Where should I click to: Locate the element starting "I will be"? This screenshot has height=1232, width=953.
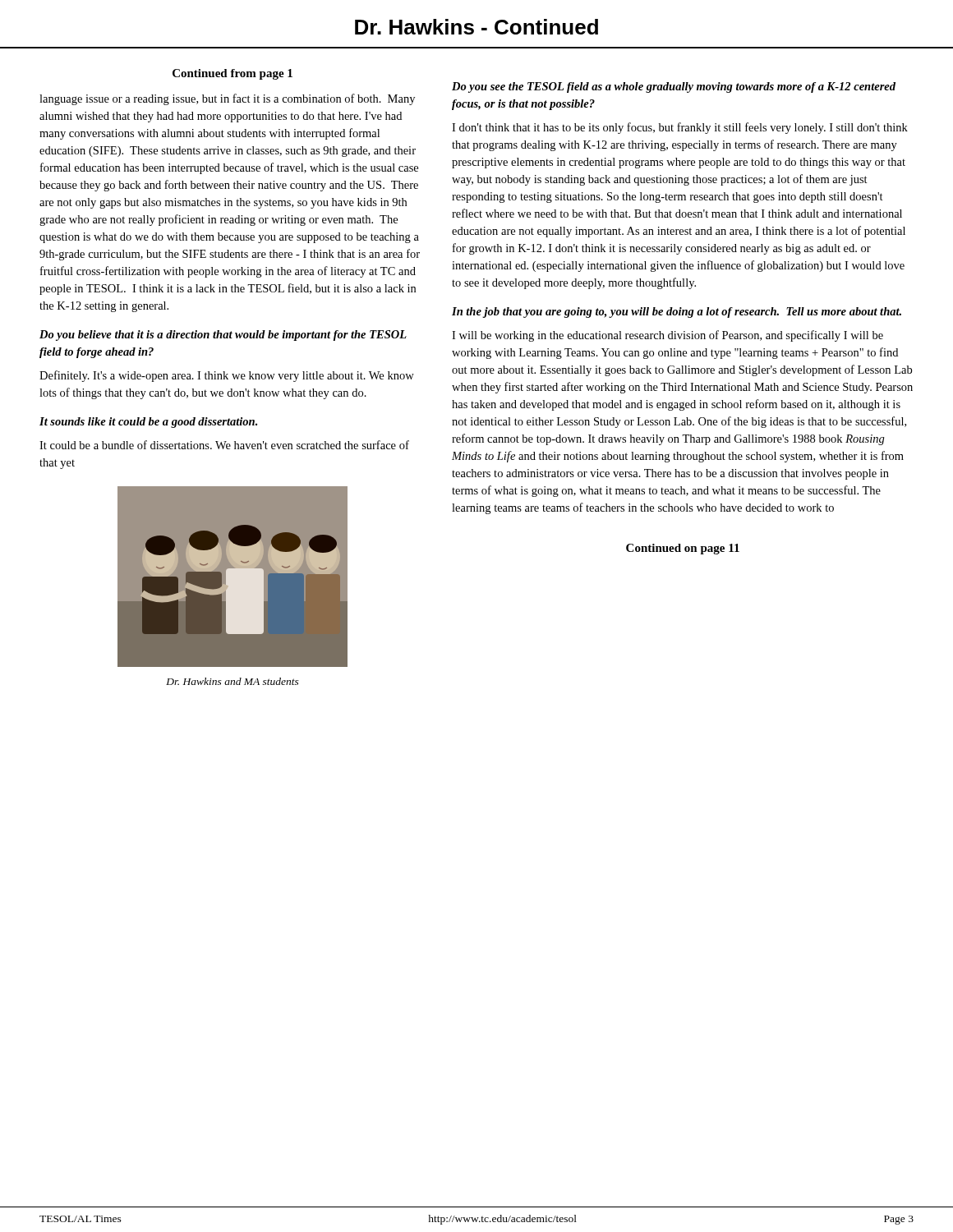coord(682,422)
